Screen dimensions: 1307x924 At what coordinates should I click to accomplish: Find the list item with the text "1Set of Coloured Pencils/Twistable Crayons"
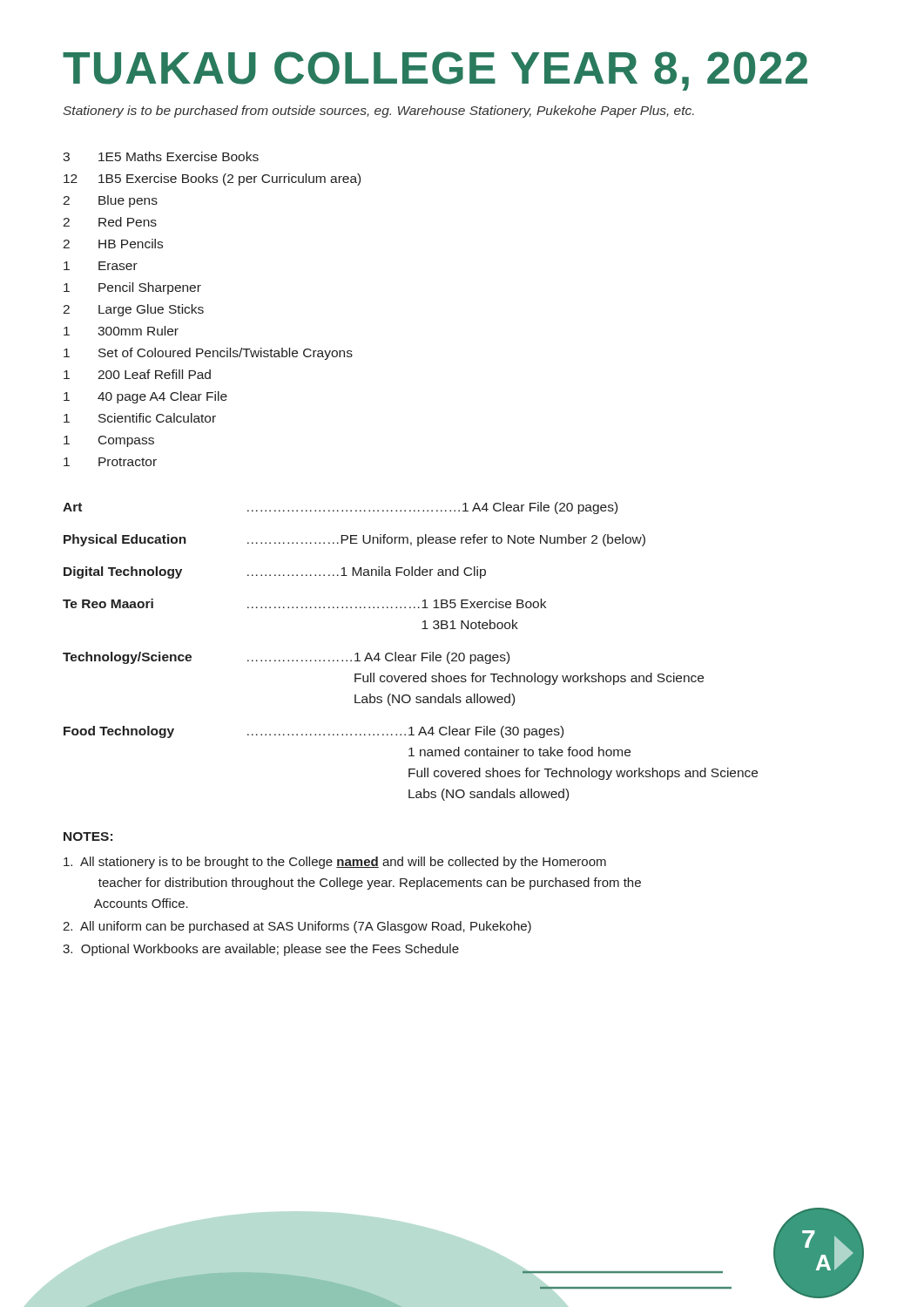click(208, 353)
